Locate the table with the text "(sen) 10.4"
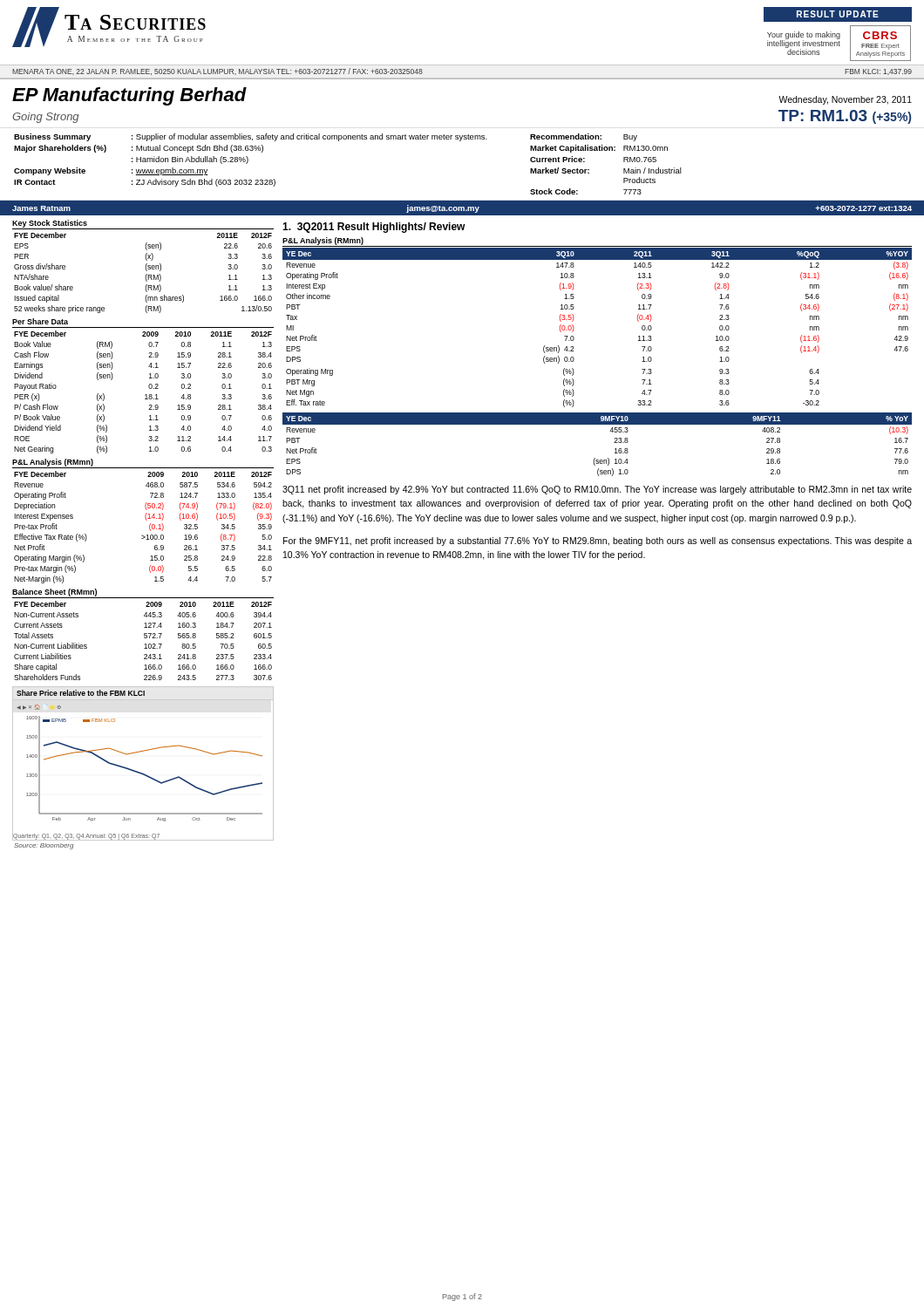The image size is (924, 1308). pyautogui.click(x=597, y=445)
